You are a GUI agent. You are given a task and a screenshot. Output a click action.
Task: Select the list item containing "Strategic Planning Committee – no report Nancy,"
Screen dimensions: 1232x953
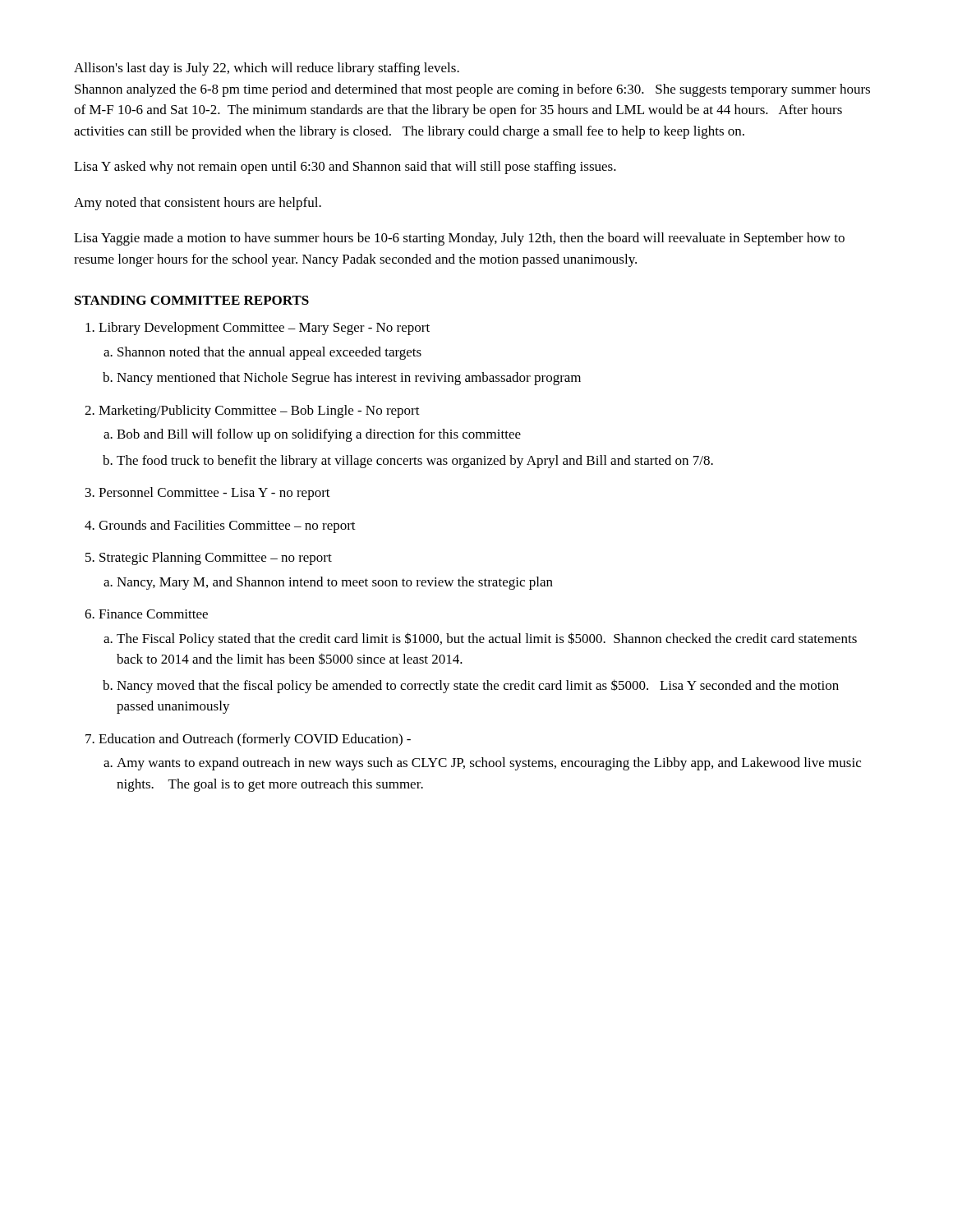point(489,571)
